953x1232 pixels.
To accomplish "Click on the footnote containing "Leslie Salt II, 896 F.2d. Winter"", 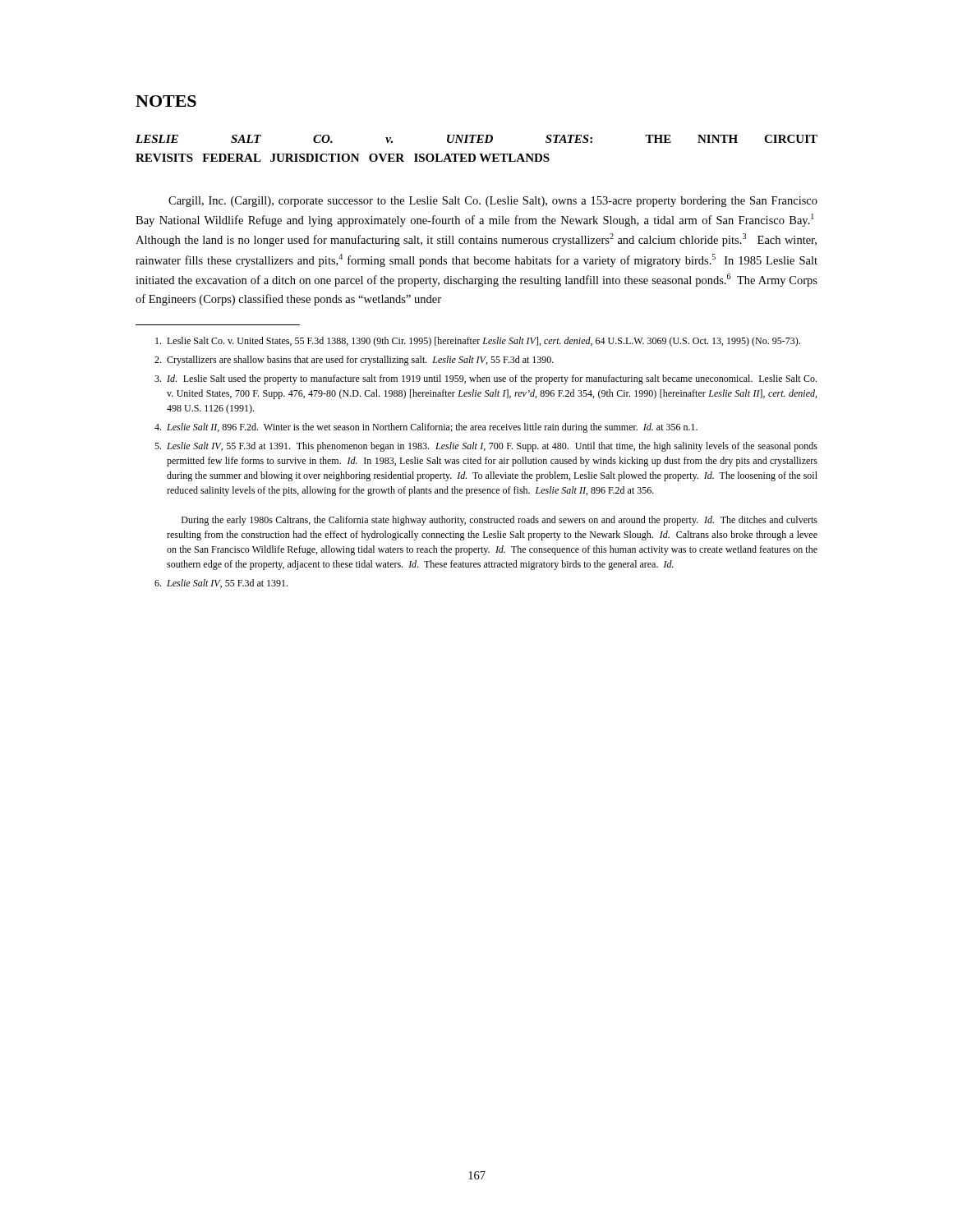I will click(417, 427).
